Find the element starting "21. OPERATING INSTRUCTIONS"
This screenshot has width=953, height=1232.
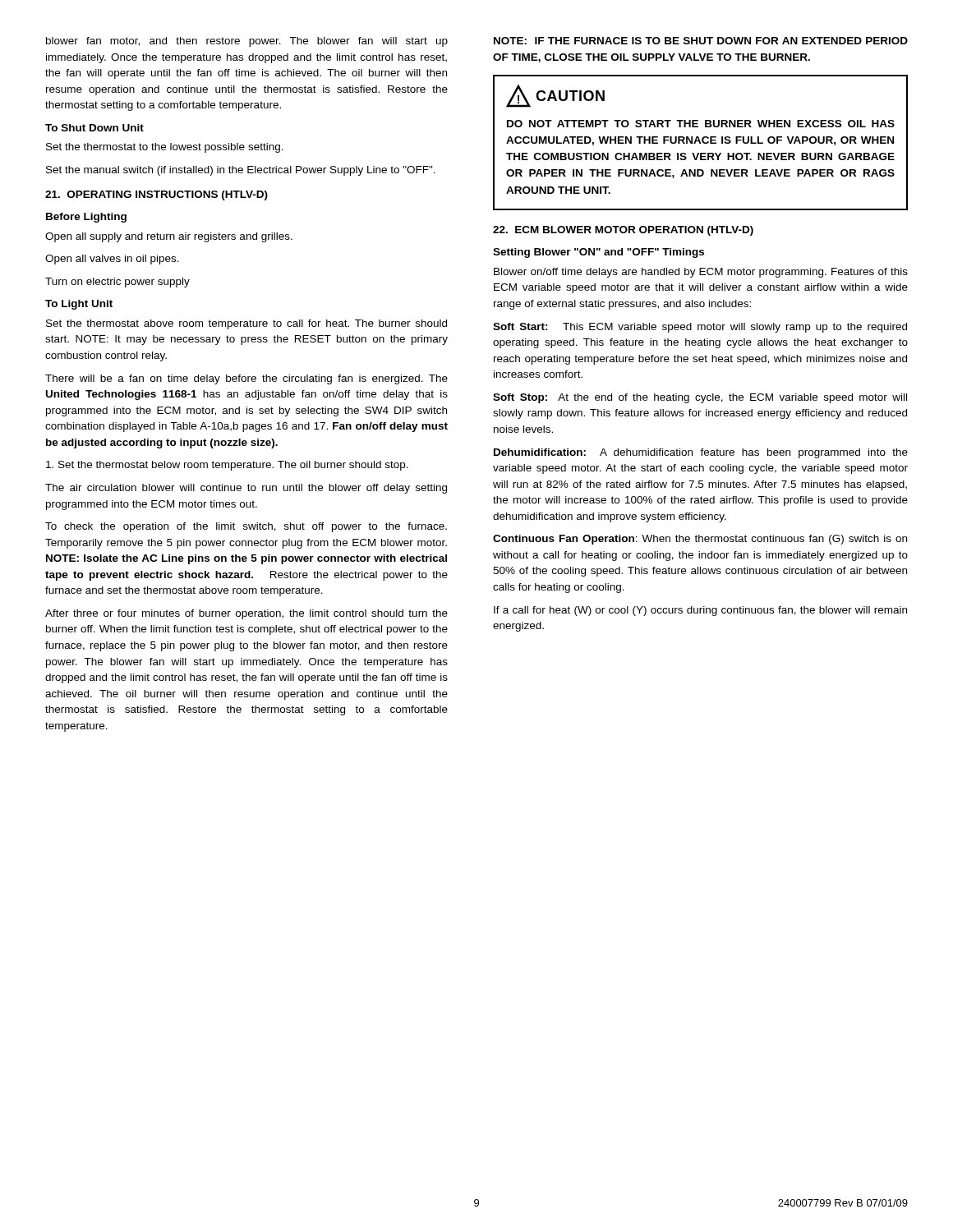[x=246, y=194]
